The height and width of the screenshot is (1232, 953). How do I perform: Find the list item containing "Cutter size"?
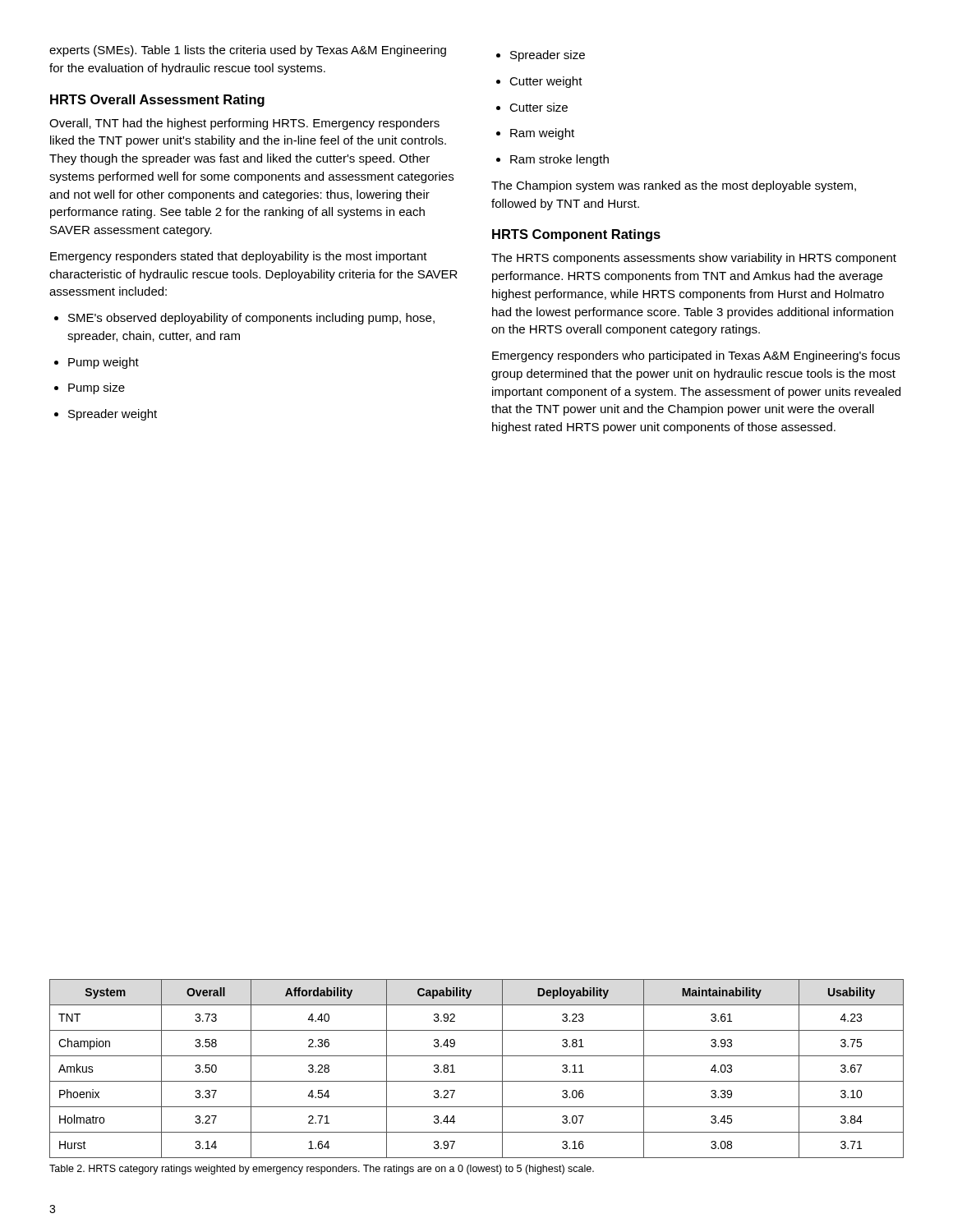[x=532, y=107]
